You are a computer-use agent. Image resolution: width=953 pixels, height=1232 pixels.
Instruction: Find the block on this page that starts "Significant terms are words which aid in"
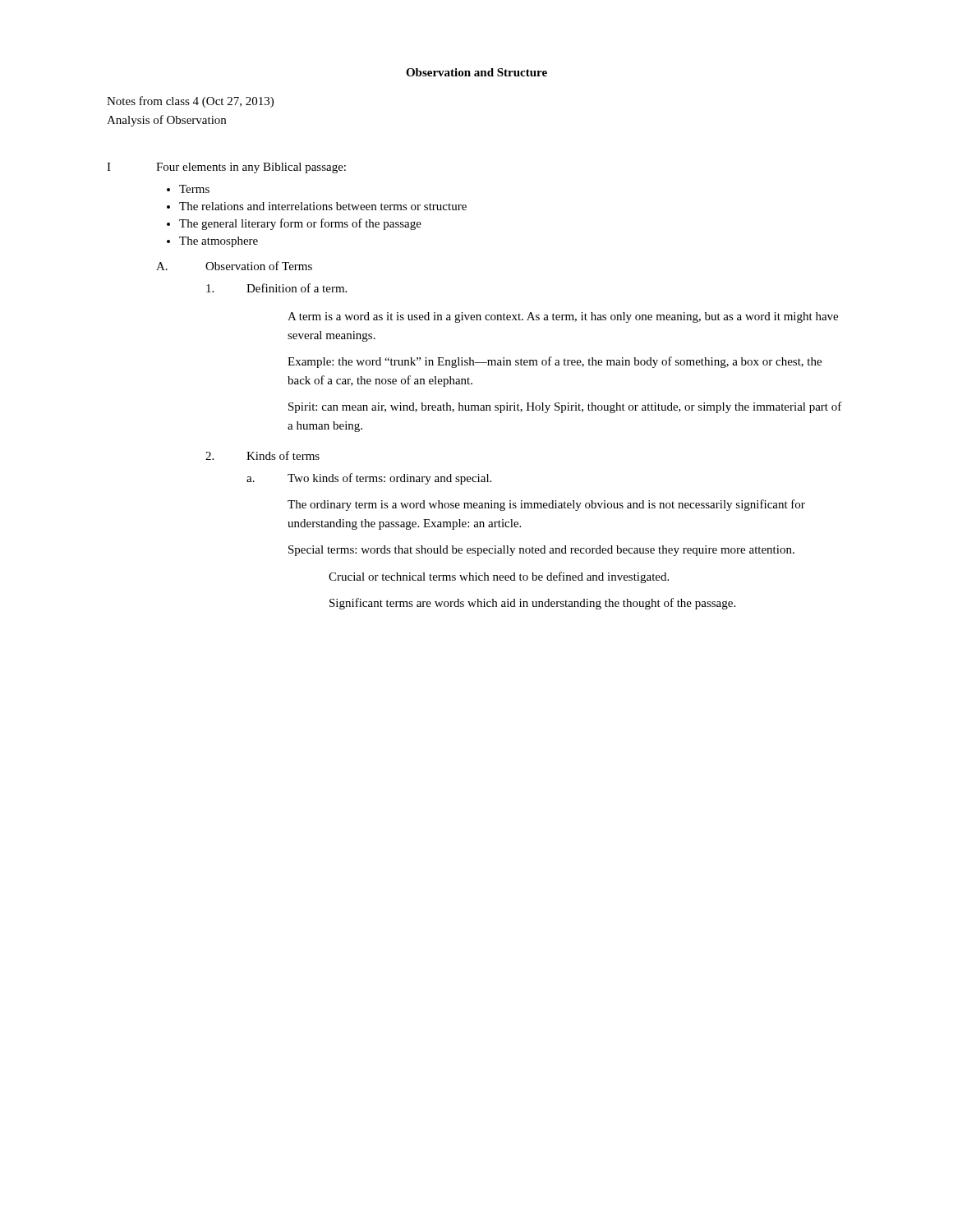[x=532, y=603]
